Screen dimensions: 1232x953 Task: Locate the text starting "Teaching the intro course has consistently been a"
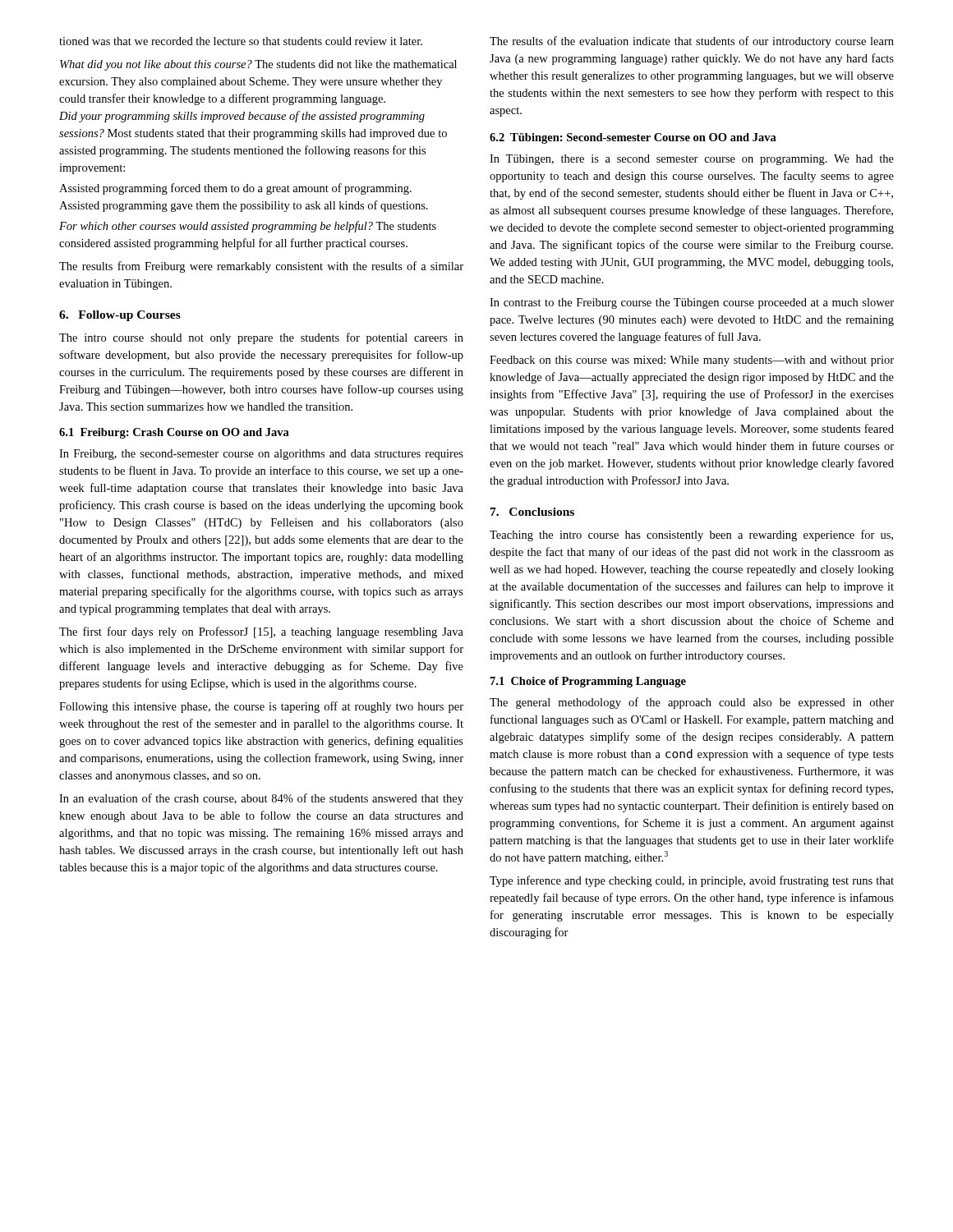(x=692, y=595)
